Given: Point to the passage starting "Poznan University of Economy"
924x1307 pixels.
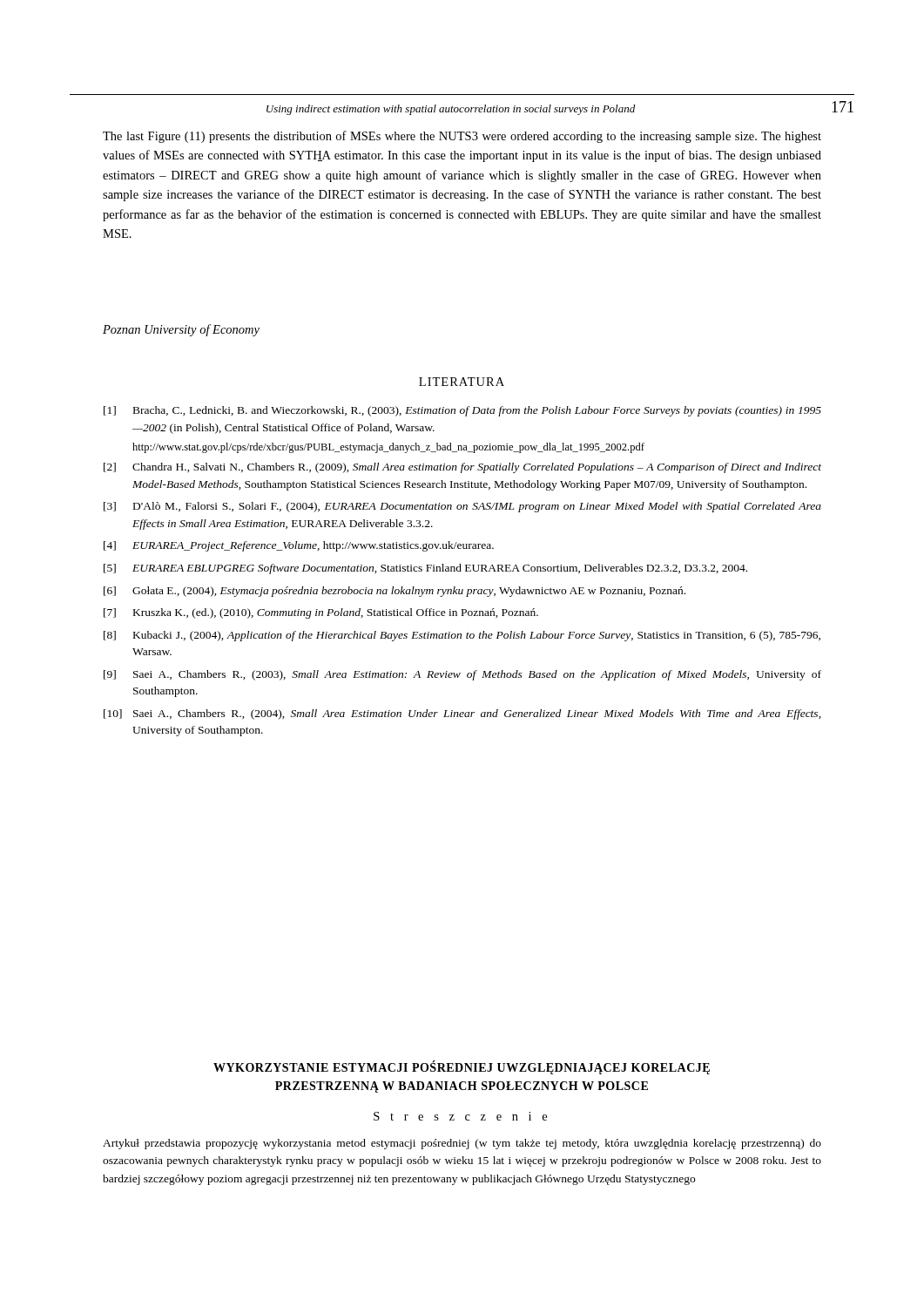Looking at the screenshot, I should pos(181,329).
